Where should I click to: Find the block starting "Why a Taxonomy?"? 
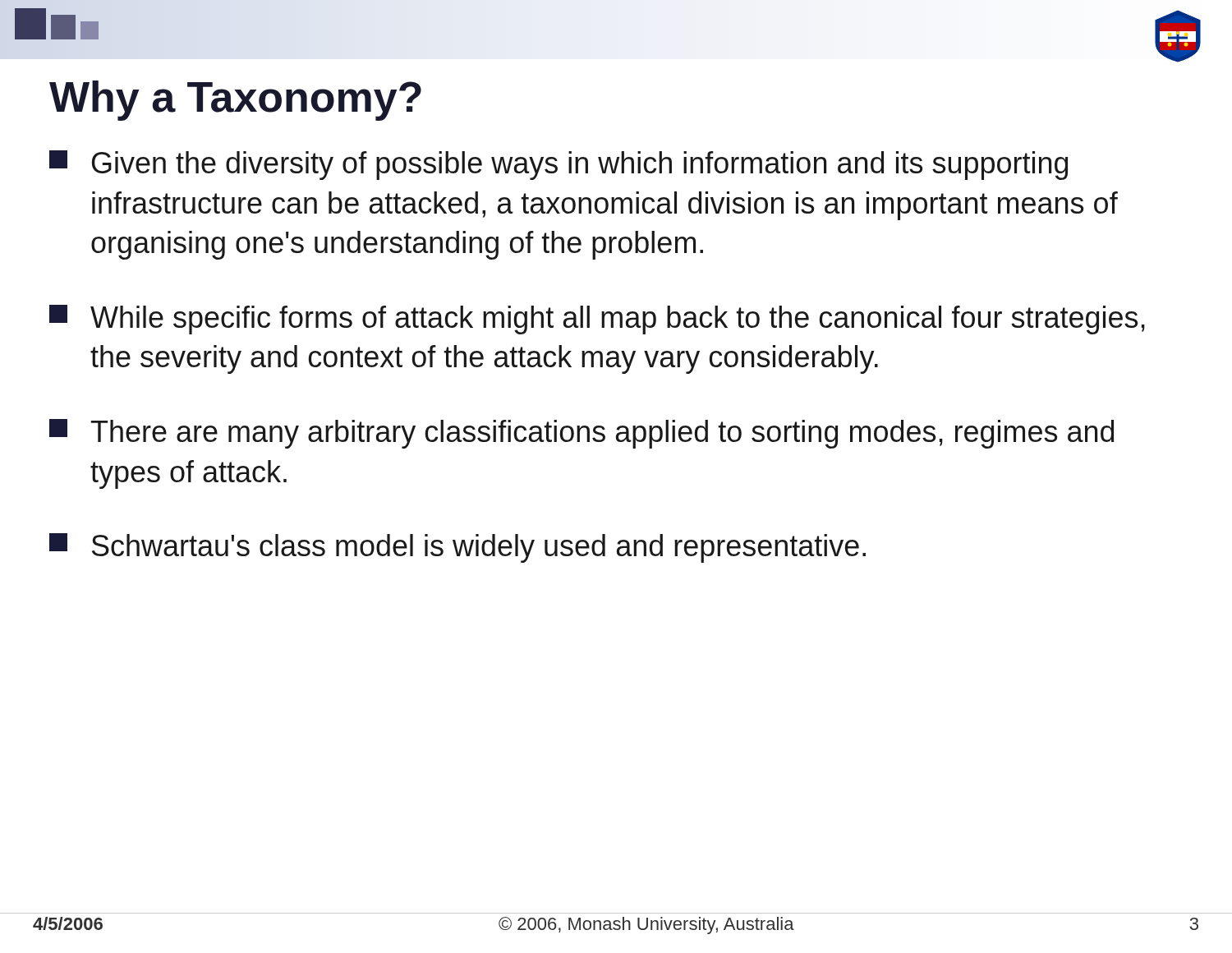coord(236,97)
